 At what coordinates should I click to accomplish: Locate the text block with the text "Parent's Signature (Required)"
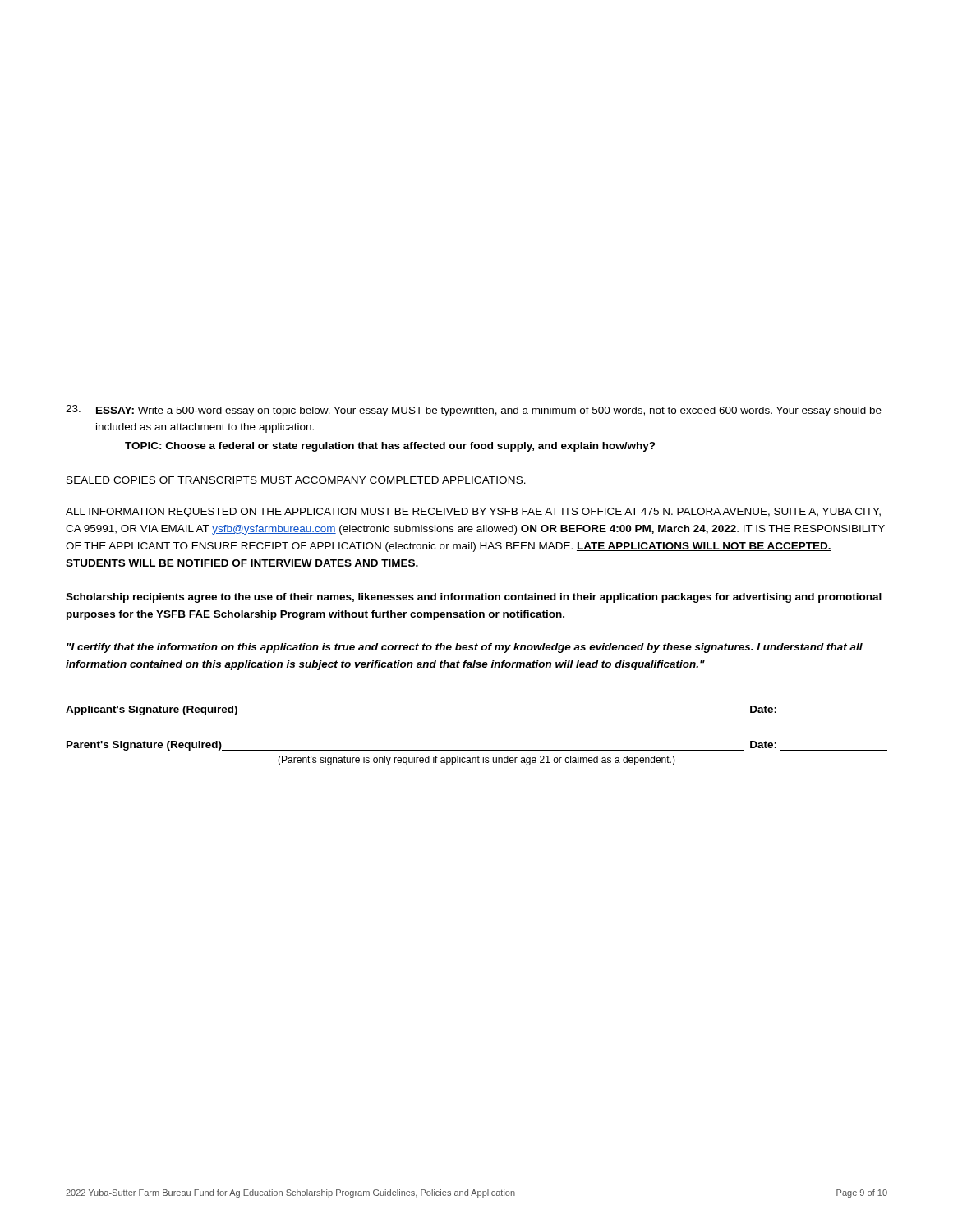pyautogui.click(x=476, y=752)
